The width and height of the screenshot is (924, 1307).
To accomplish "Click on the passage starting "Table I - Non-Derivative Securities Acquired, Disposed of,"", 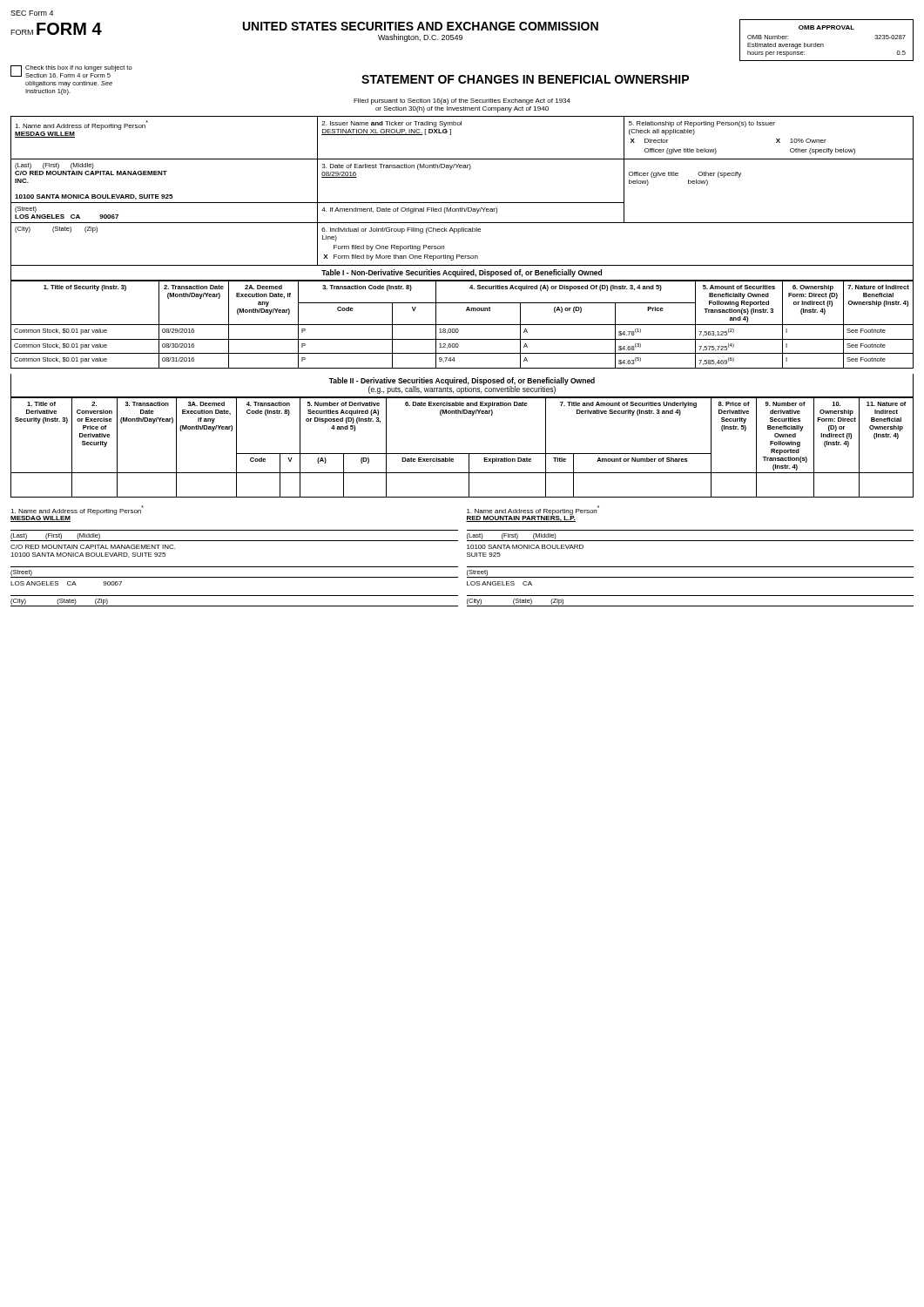I will [x=462, y=273].
